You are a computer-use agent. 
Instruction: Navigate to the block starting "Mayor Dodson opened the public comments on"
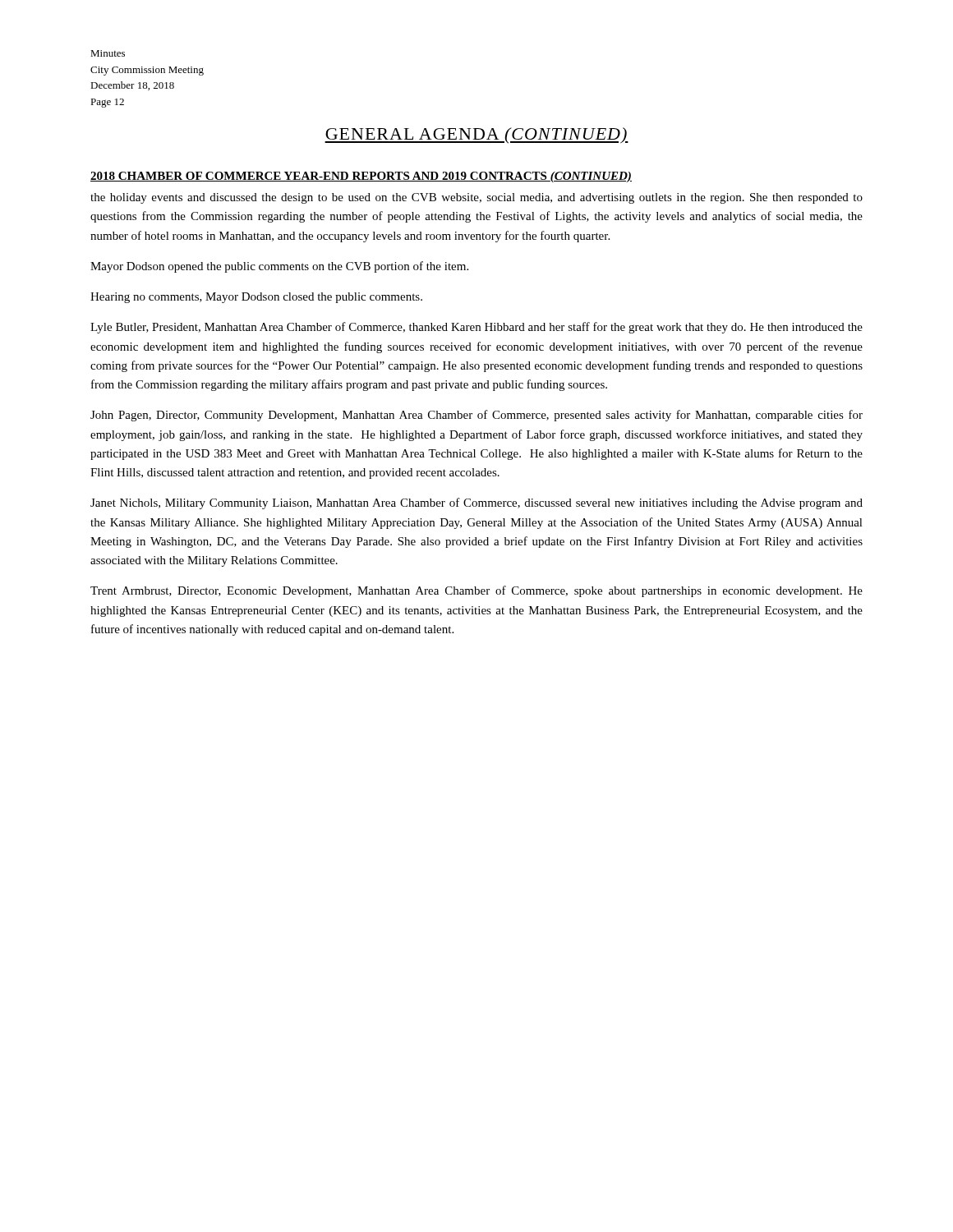(476, 266)
